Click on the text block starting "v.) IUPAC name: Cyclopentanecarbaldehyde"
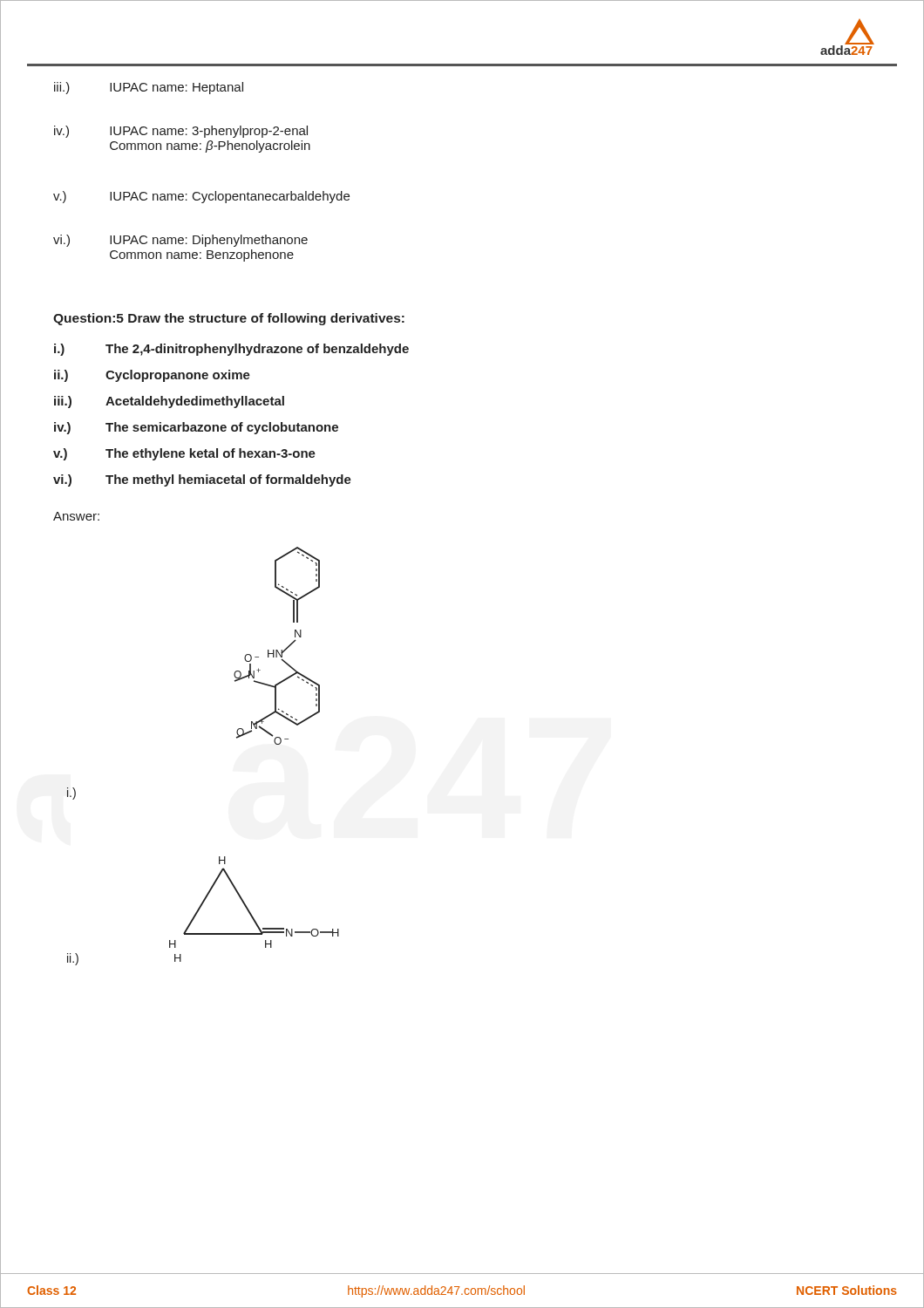 point(202,196)
